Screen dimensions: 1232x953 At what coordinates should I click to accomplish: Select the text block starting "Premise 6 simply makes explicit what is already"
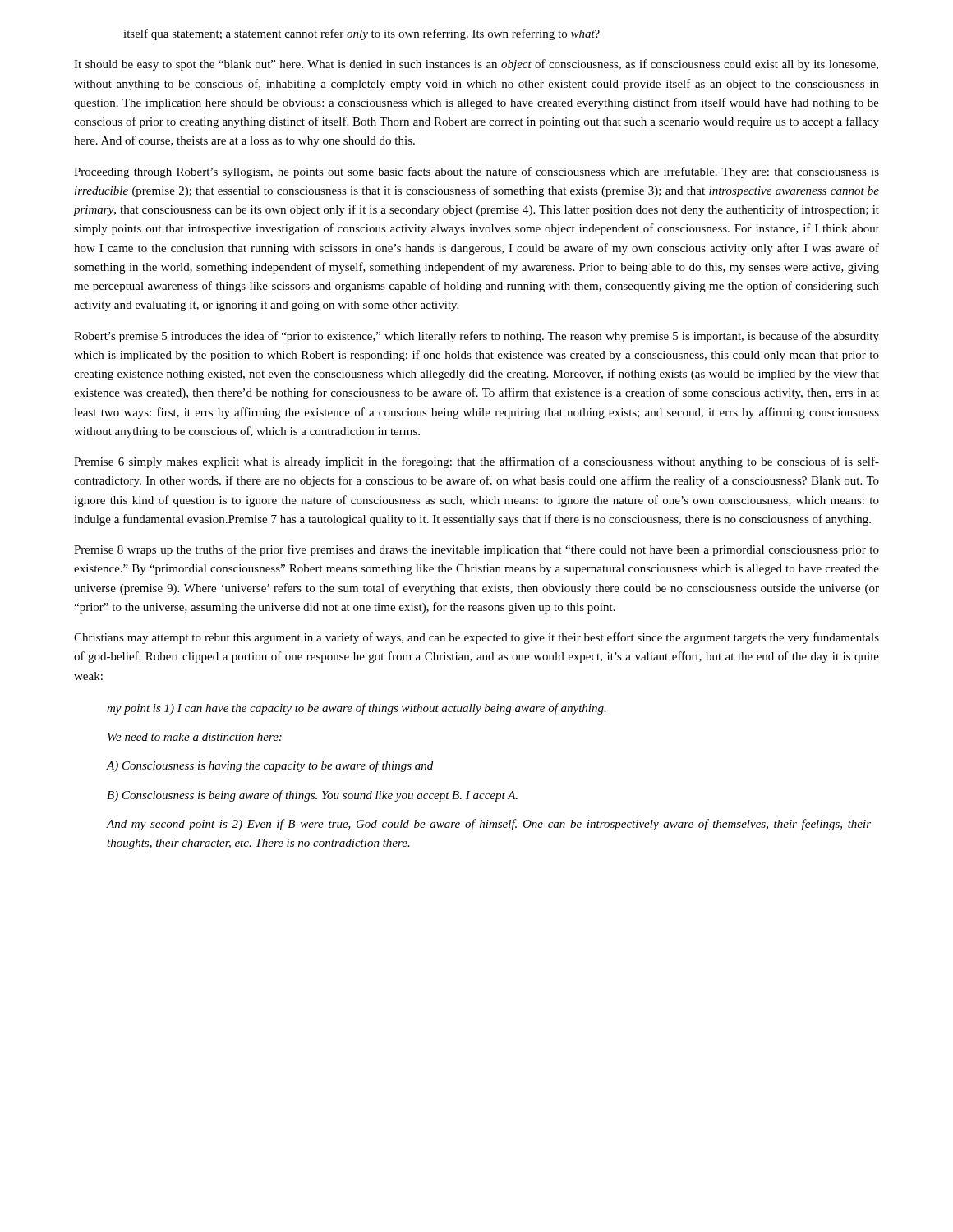[476, 490]
